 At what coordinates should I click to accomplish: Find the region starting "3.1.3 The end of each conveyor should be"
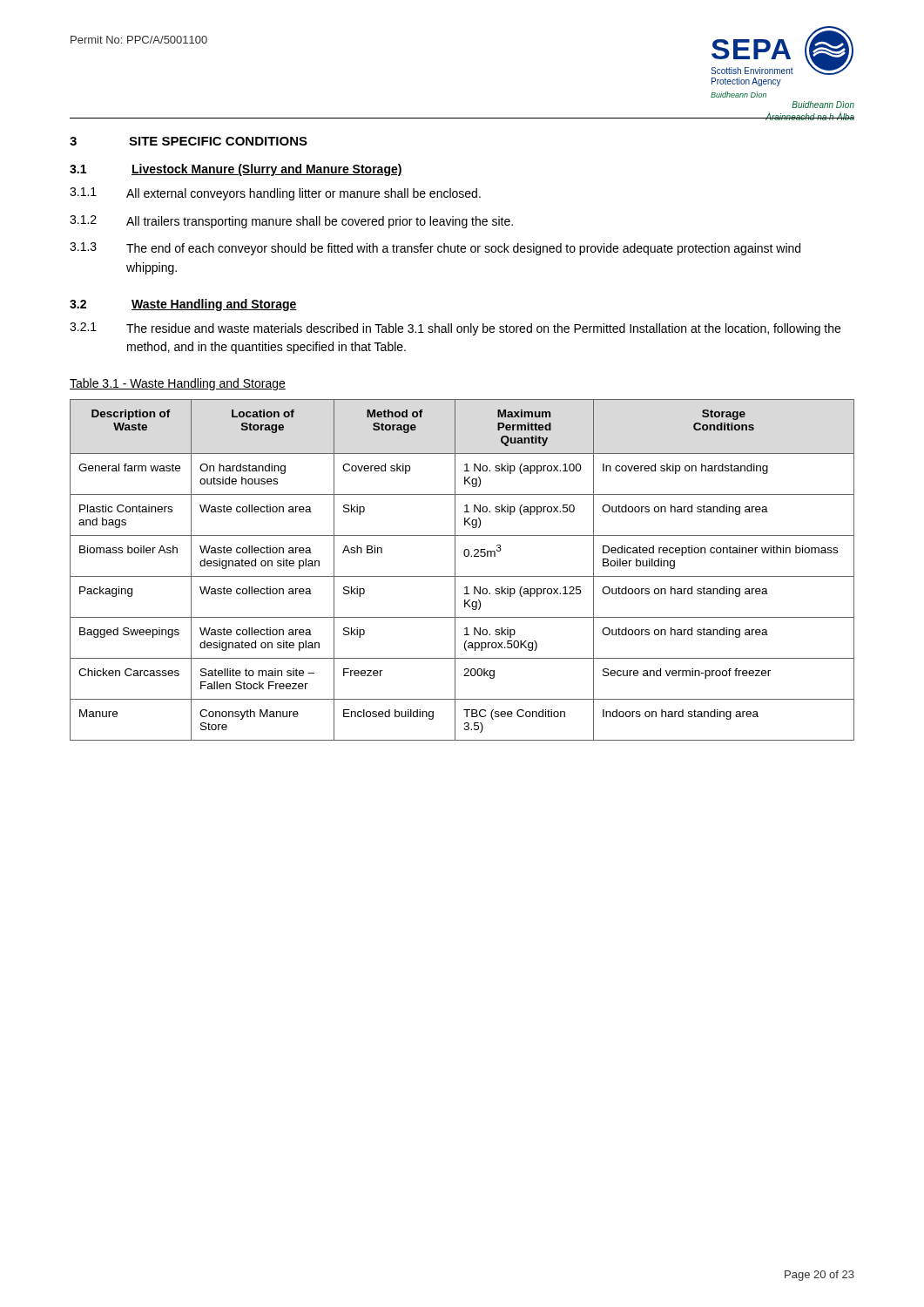click(x=462, y=259)
